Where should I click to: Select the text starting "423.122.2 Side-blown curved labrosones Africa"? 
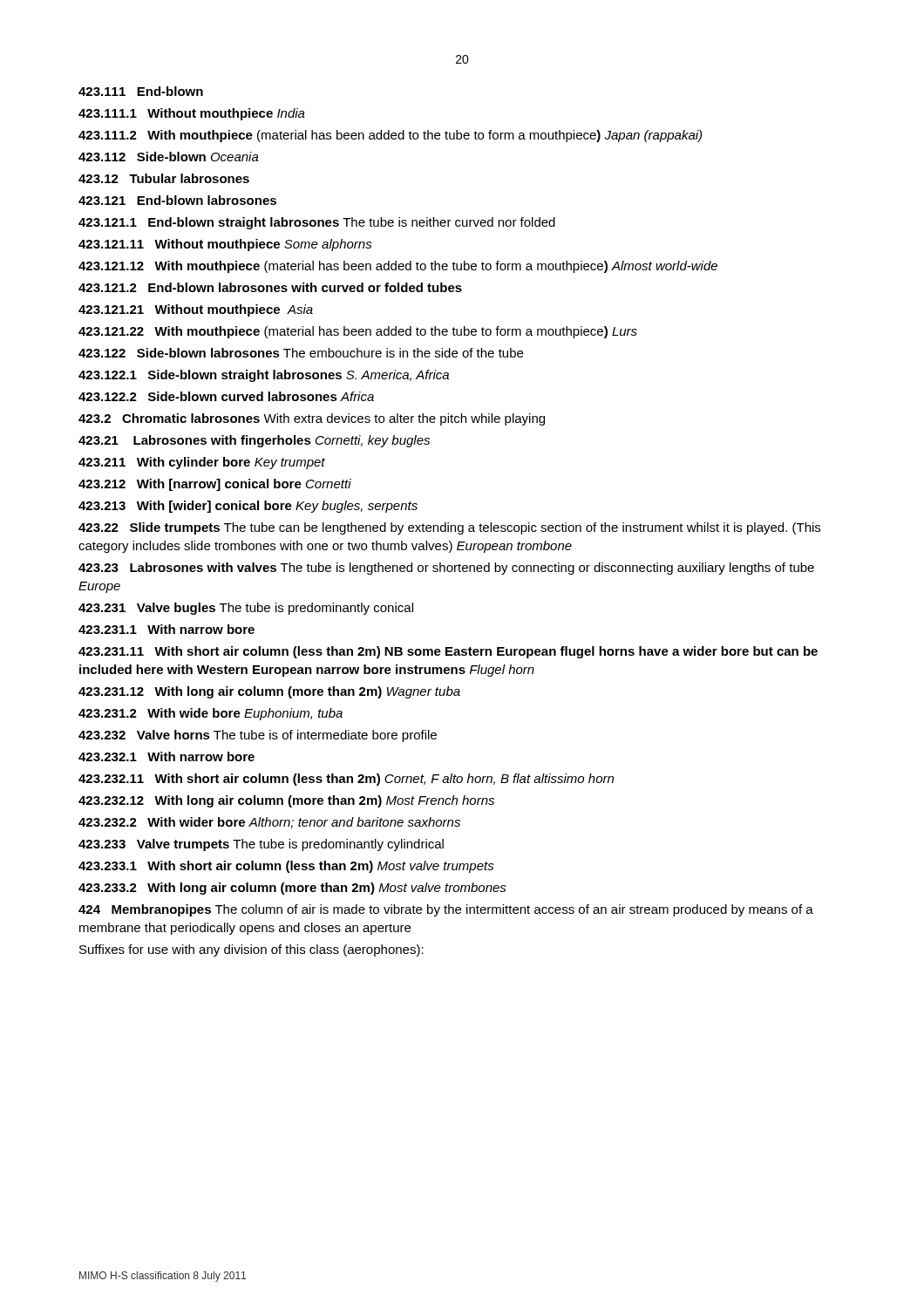(x=226, y=396)
